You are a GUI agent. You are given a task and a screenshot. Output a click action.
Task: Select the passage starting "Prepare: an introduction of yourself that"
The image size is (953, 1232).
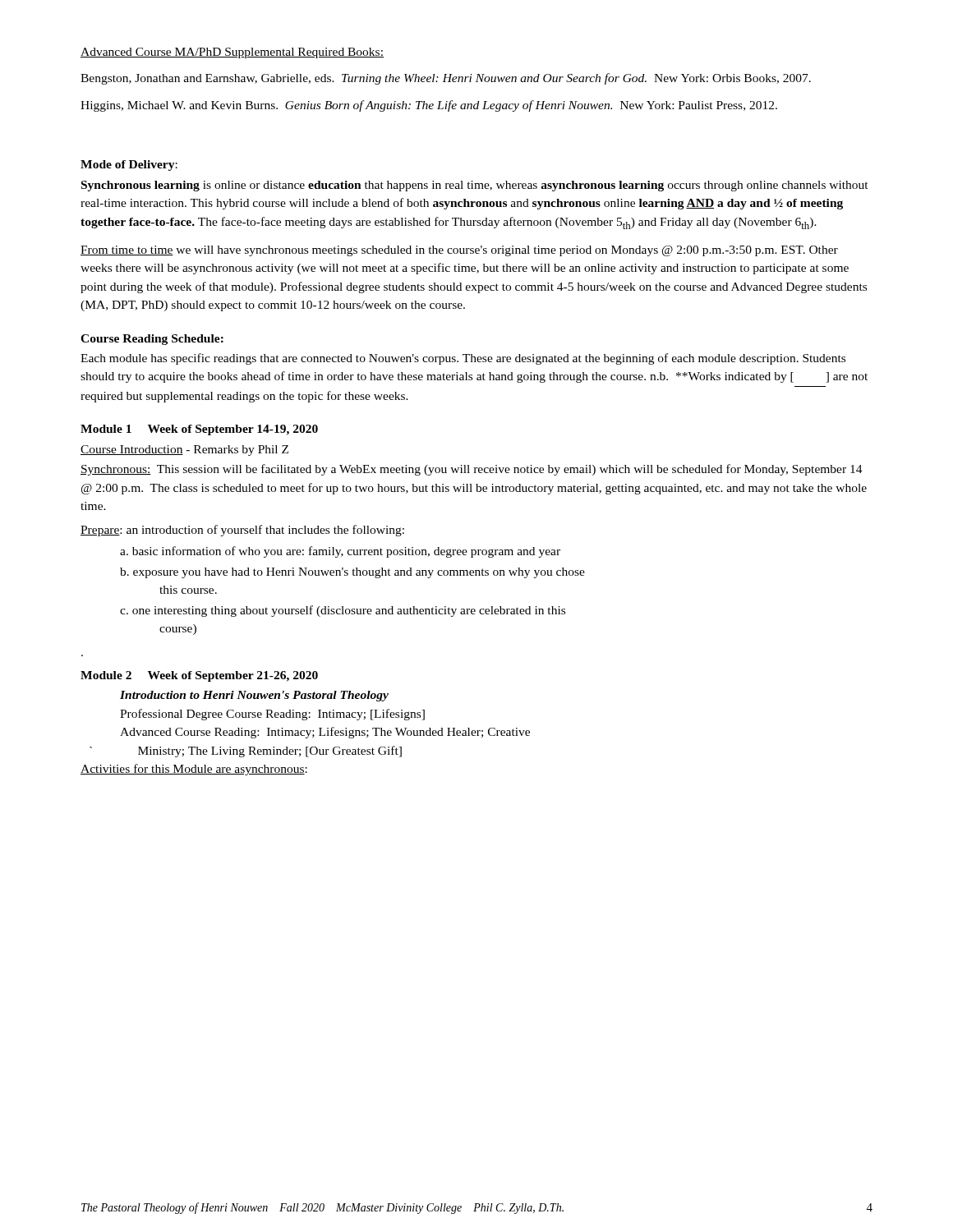[243, 529]
